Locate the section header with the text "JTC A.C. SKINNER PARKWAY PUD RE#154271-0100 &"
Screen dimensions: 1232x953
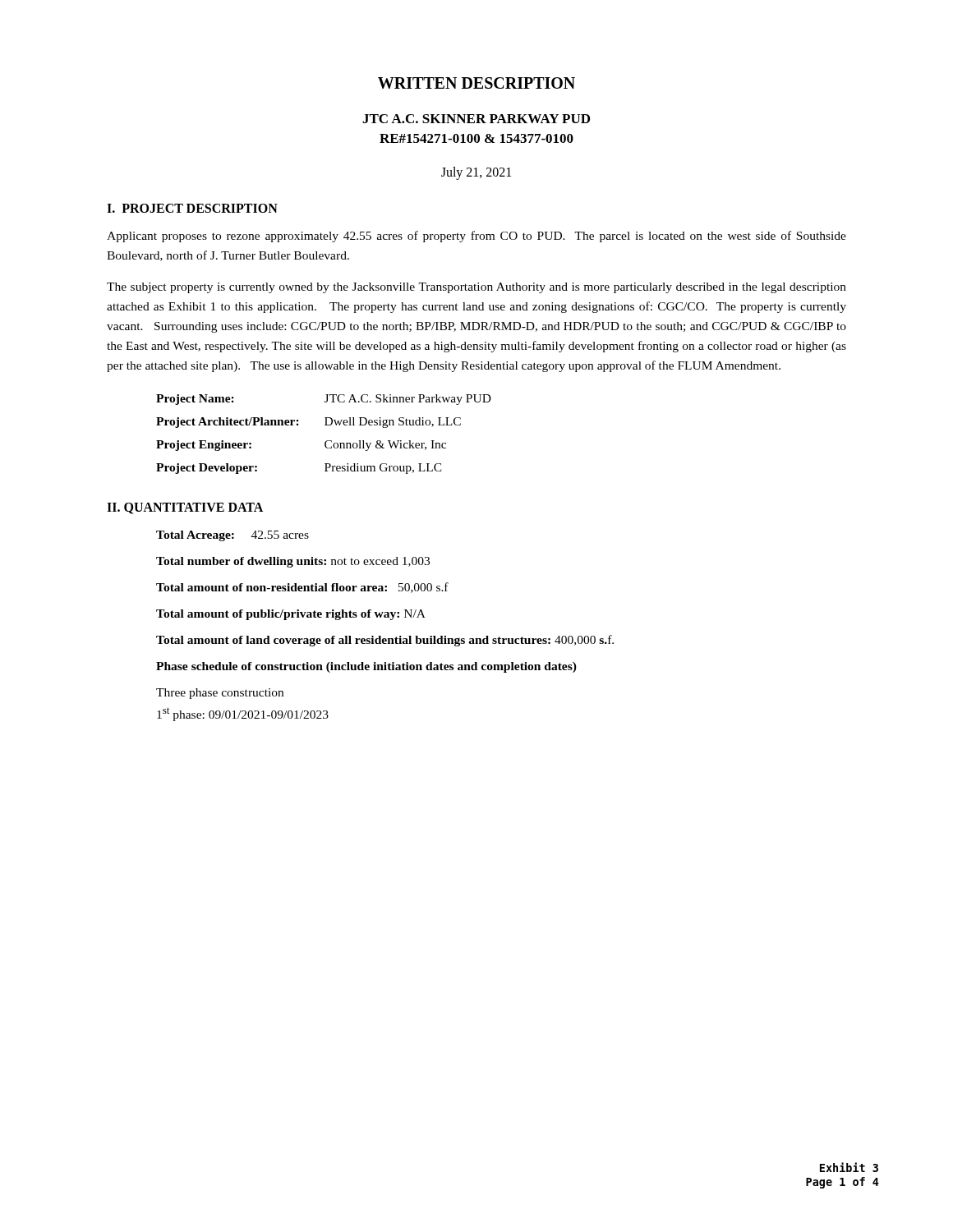[476, 129]
